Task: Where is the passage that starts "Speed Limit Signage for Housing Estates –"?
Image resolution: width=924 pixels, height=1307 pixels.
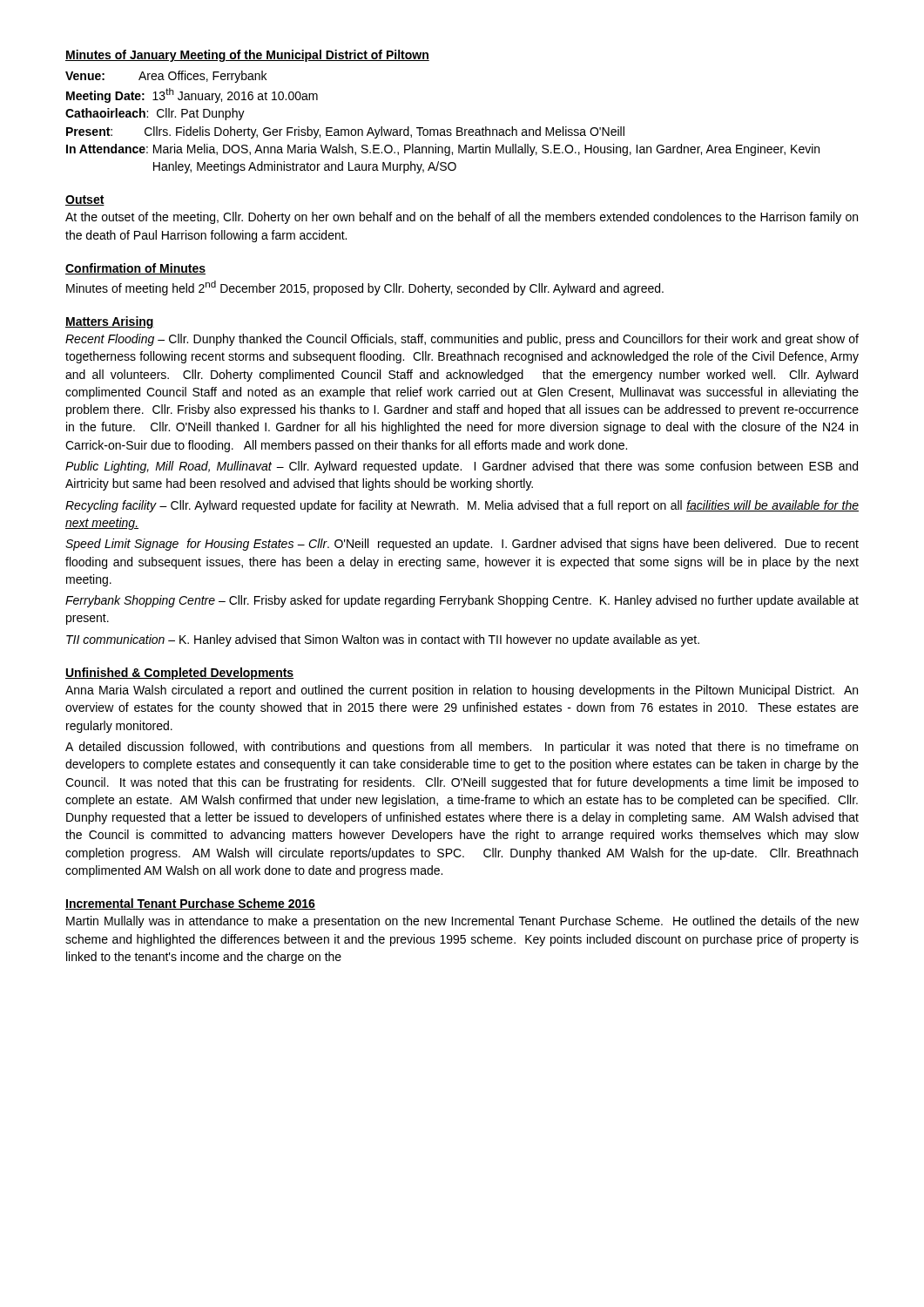Action: point(462,562)
